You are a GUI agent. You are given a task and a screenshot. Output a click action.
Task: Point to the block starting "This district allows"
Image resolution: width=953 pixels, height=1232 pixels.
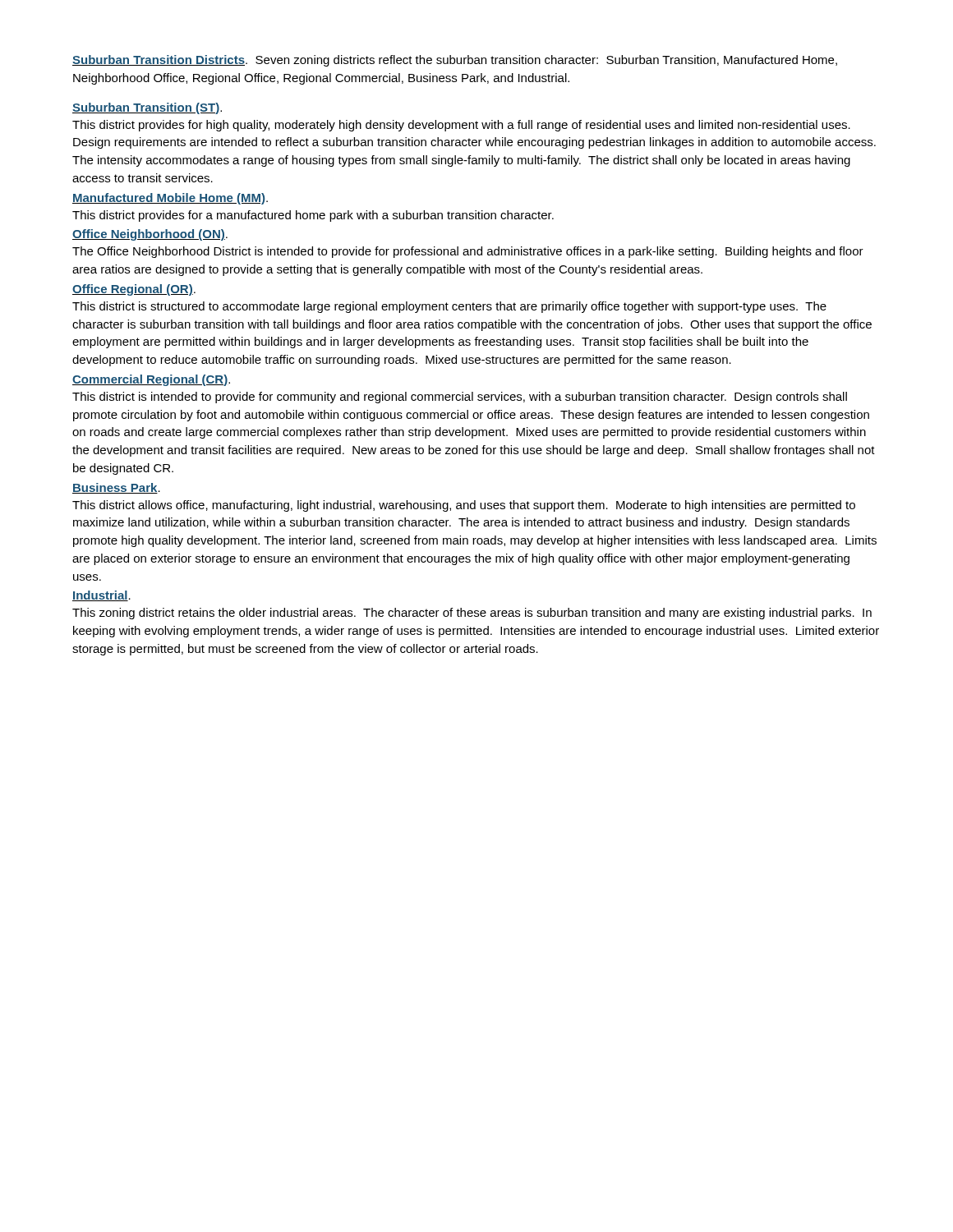click(x=476, y=540)
